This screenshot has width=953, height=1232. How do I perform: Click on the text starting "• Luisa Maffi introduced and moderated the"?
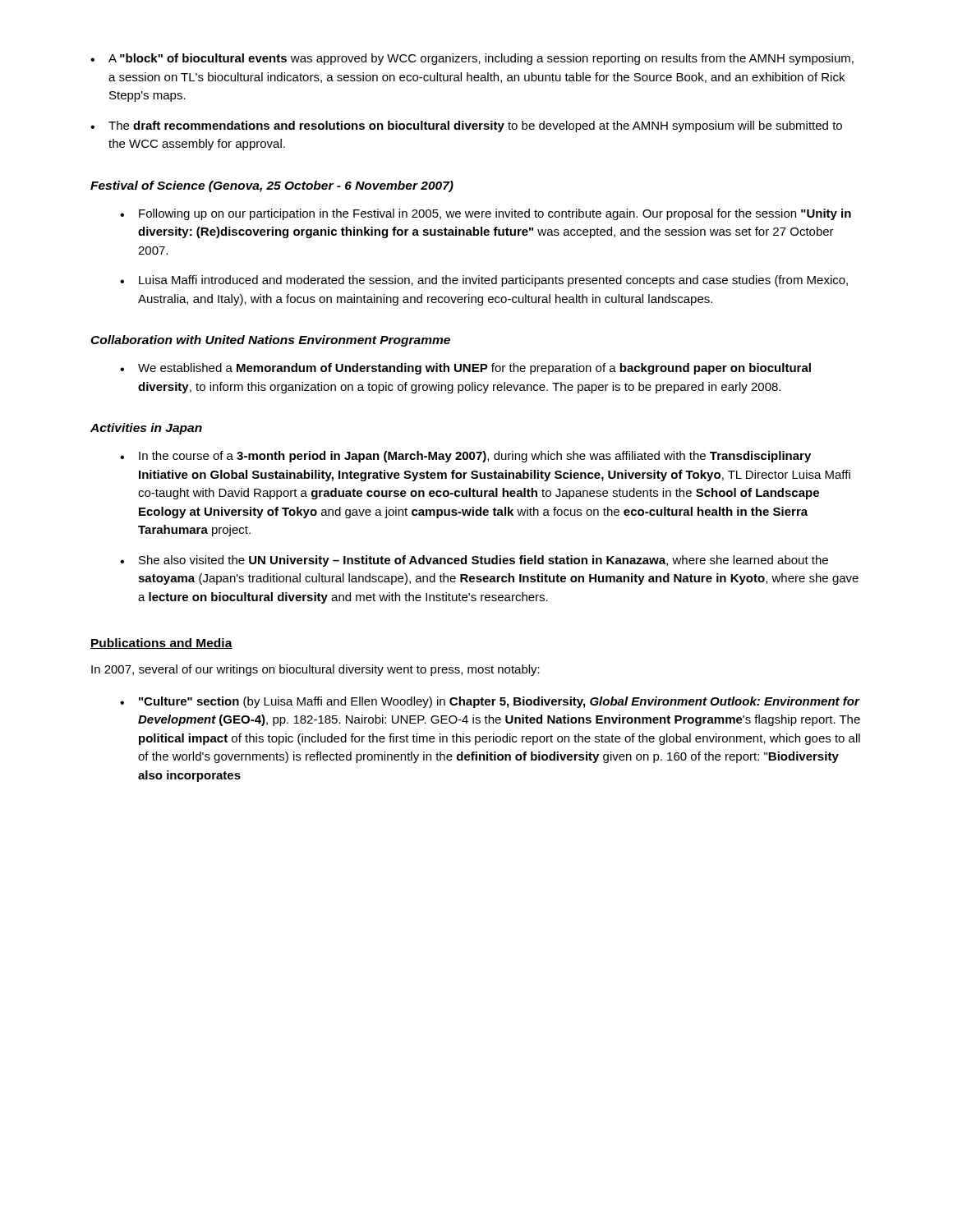coord(491,290)
